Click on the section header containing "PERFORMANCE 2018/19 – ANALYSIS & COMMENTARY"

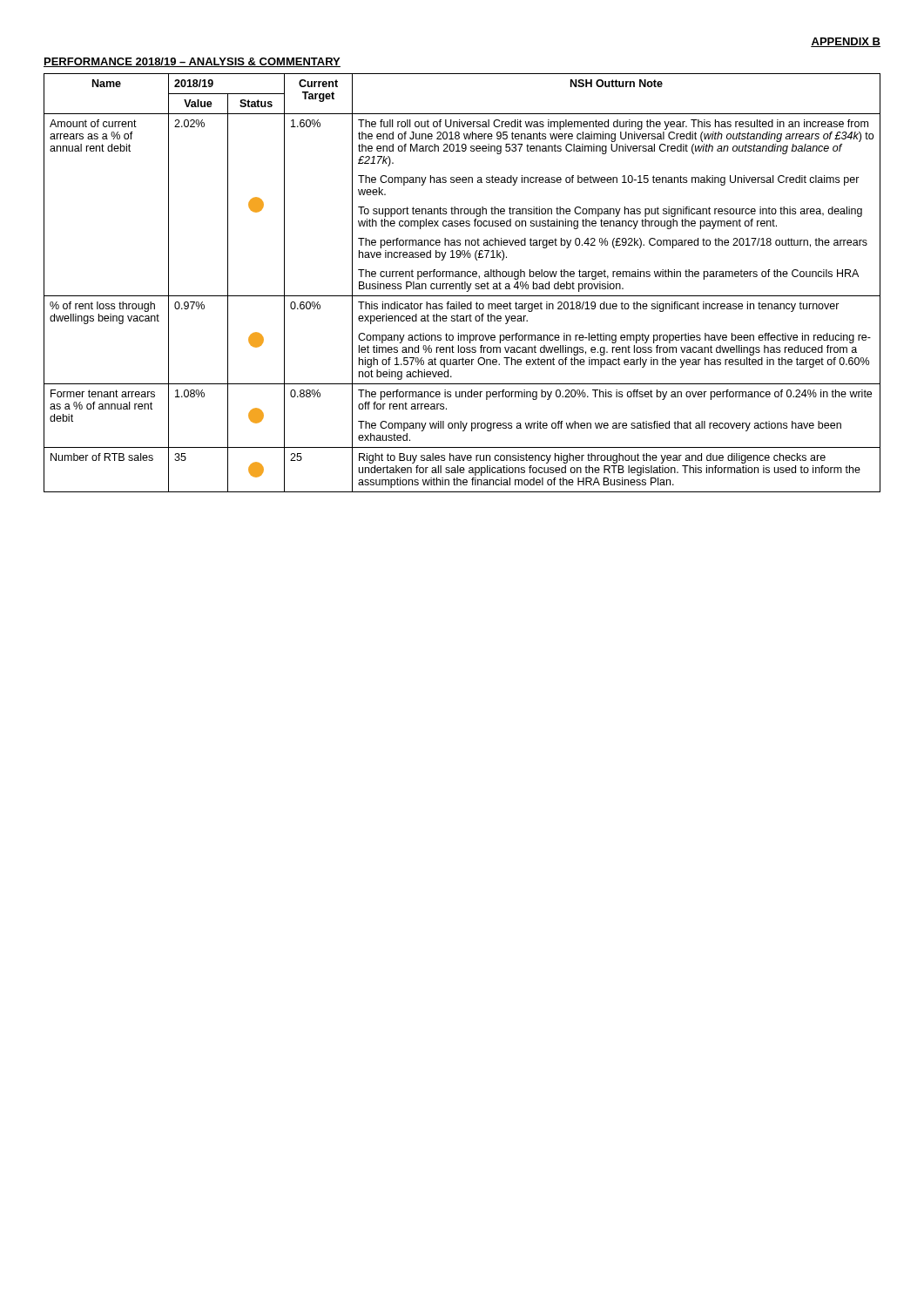coord(192,61)
